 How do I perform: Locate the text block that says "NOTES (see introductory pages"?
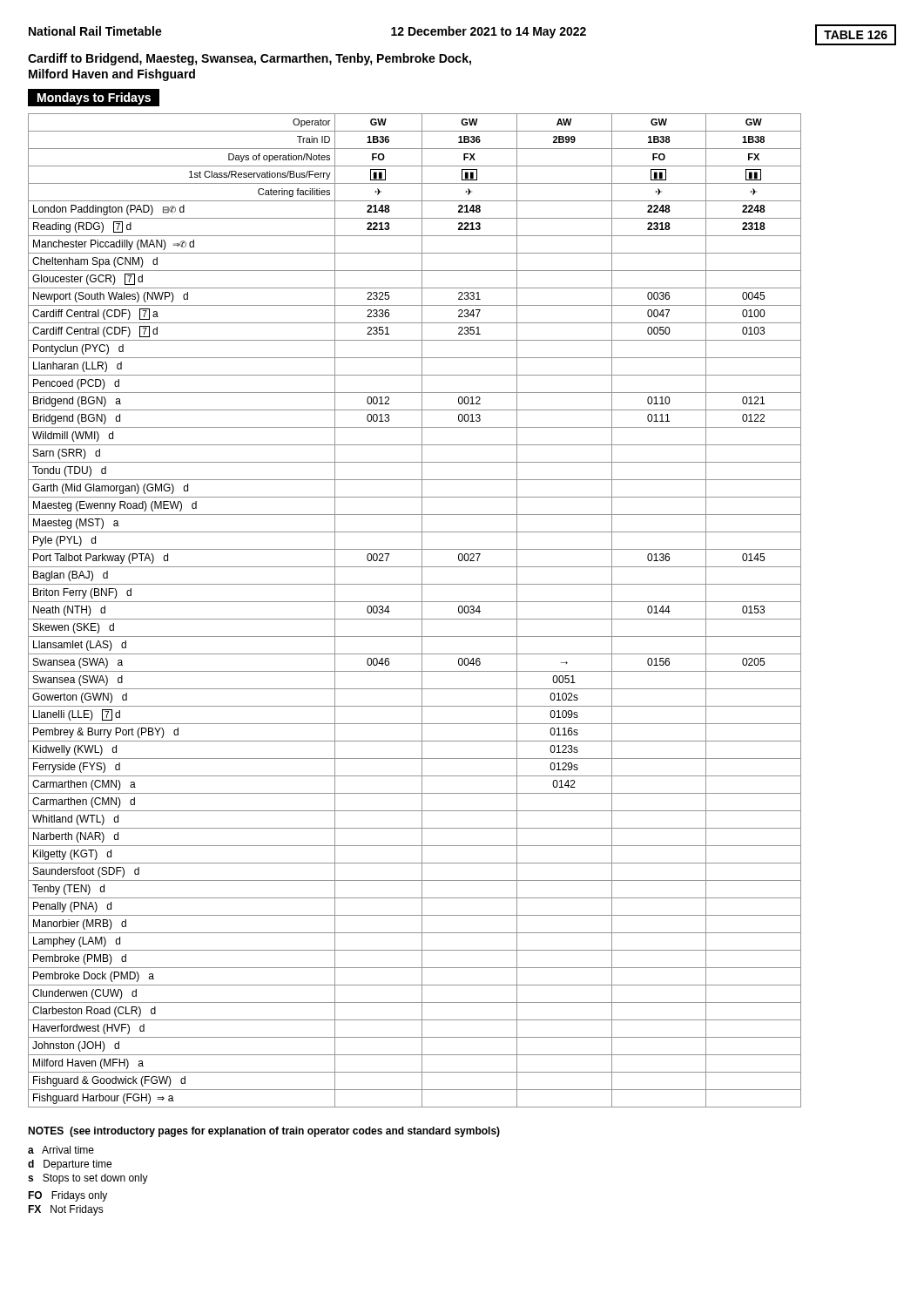click(x=264, y=1131)
